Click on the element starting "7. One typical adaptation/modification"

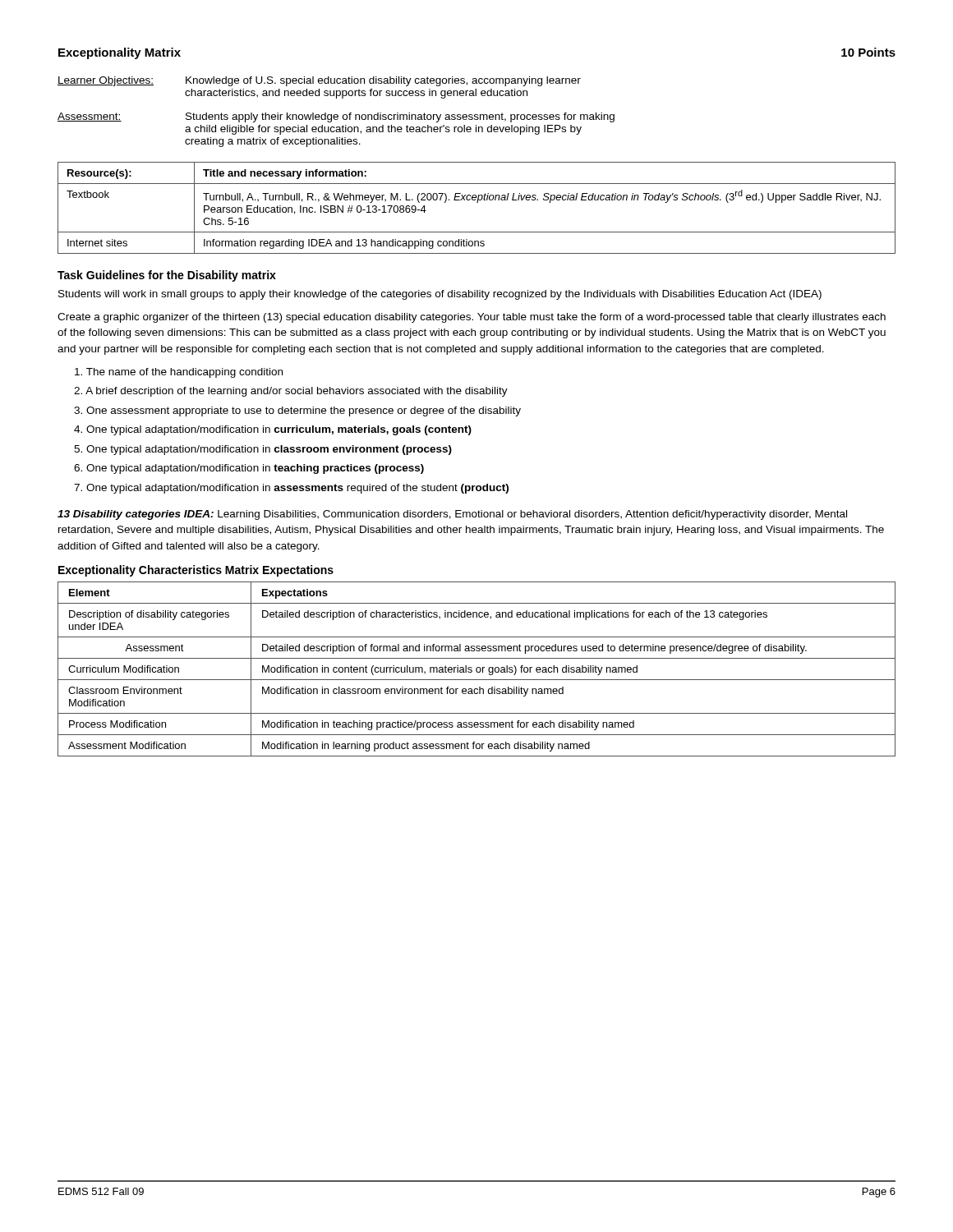(292, 487)
